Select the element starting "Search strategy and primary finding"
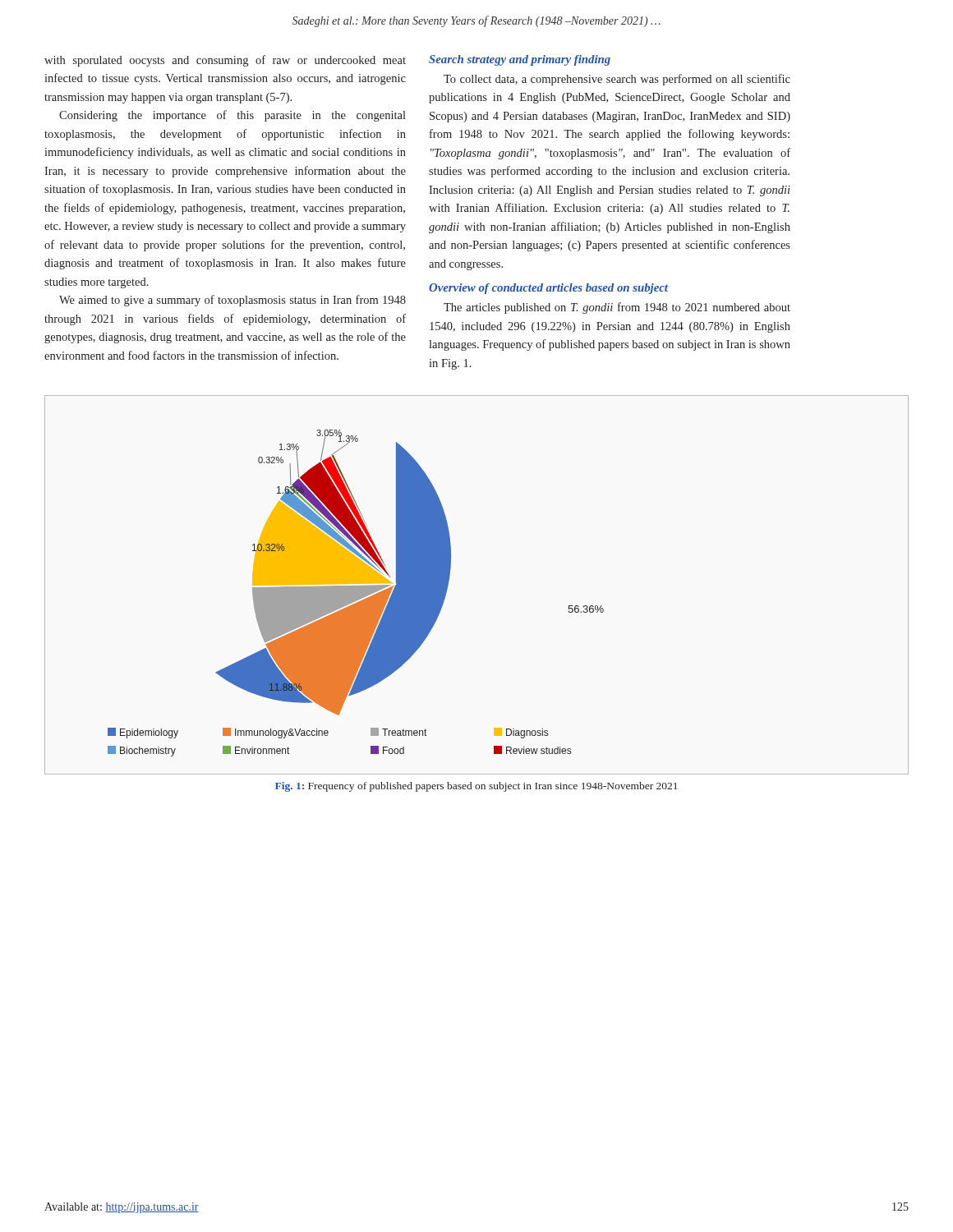The width and height of the screenshot is (953, 1232). pyautogui.click(x=520, y=59)
